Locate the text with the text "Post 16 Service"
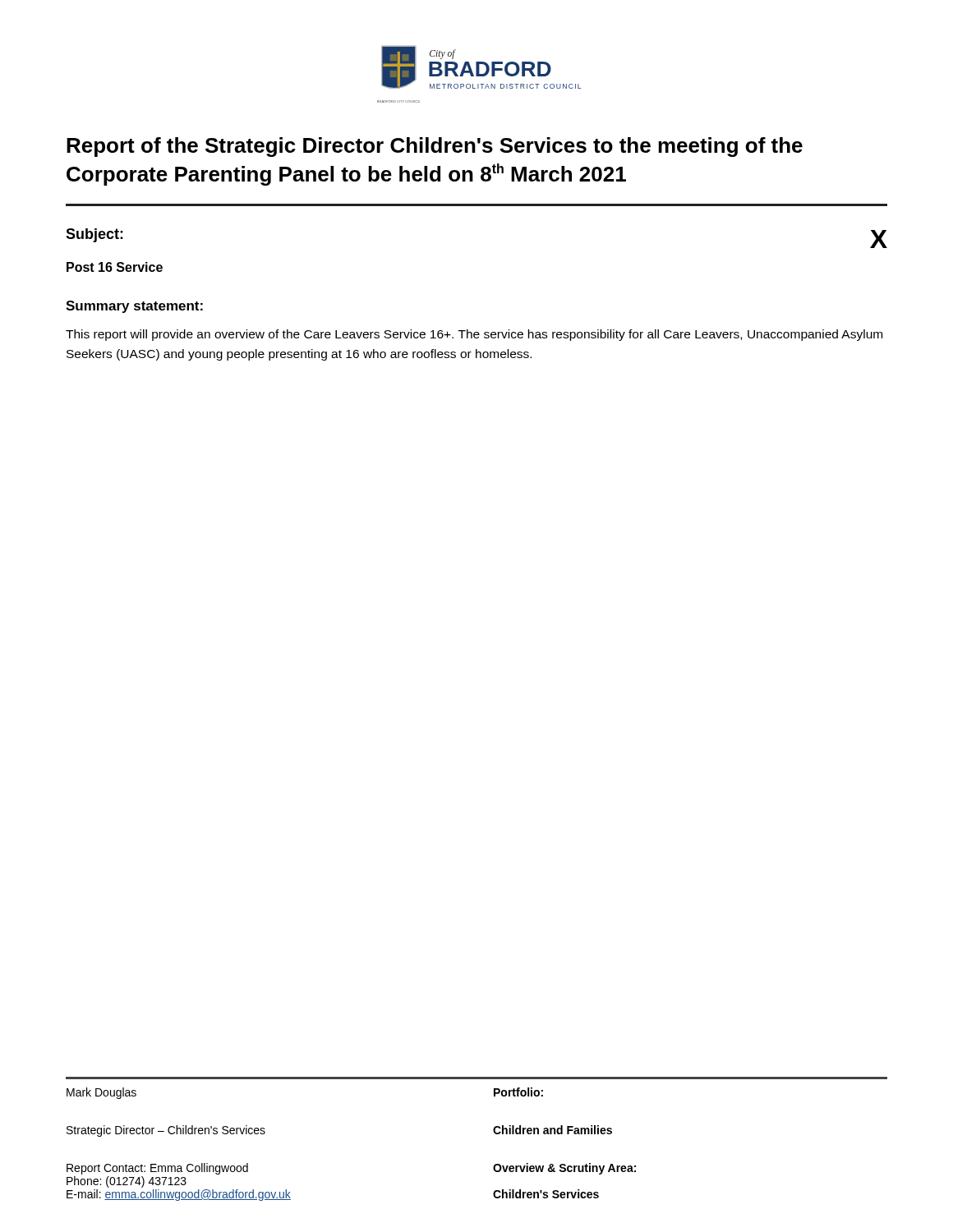This screenshot has height=1232, width=953. pos(114,268)
